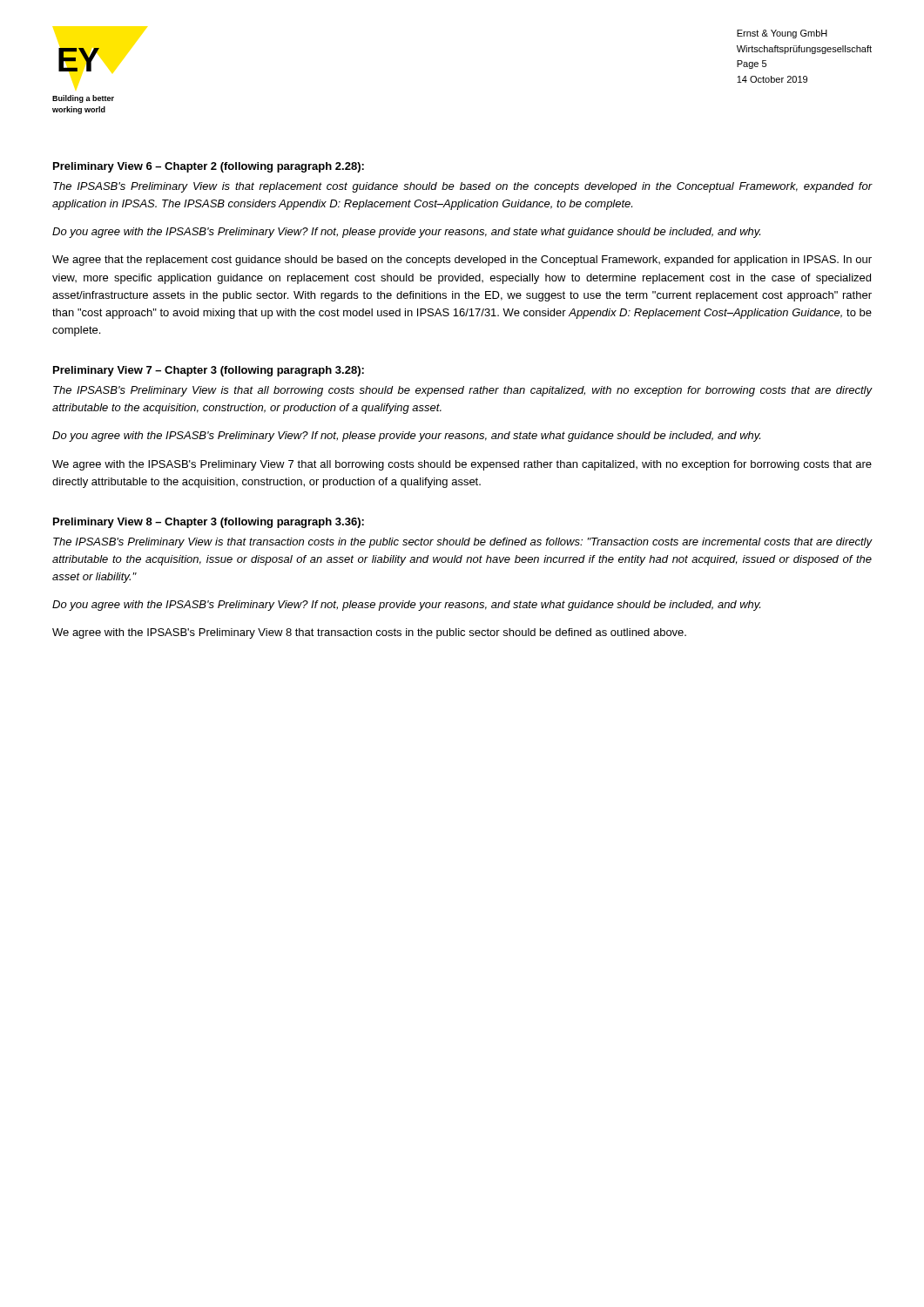Find the logo
Screen dimensions: 1307x924
[x=100, y=71]
